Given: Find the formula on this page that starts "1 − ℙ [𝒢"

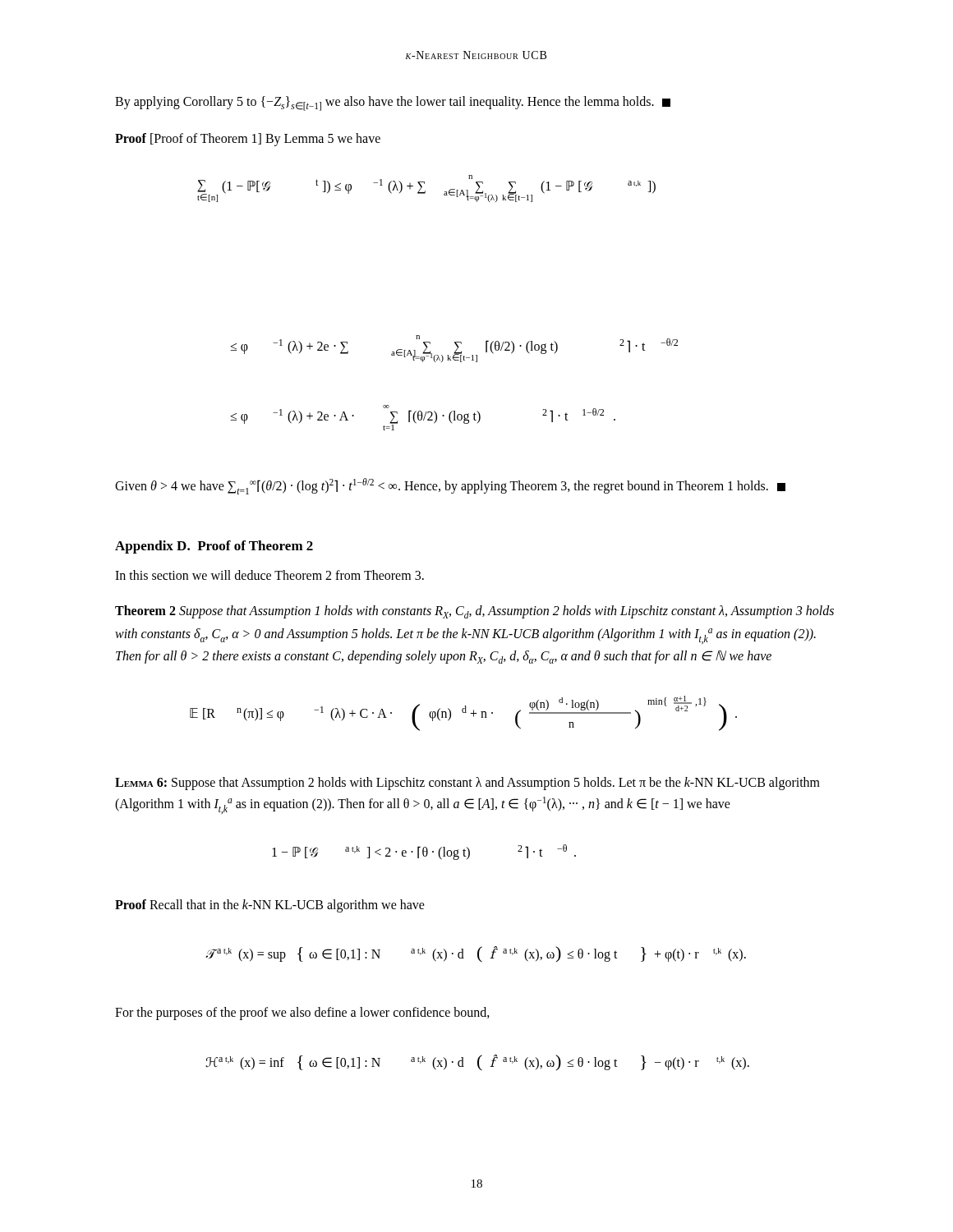Looking at the screenshot, I should point(476,851).
